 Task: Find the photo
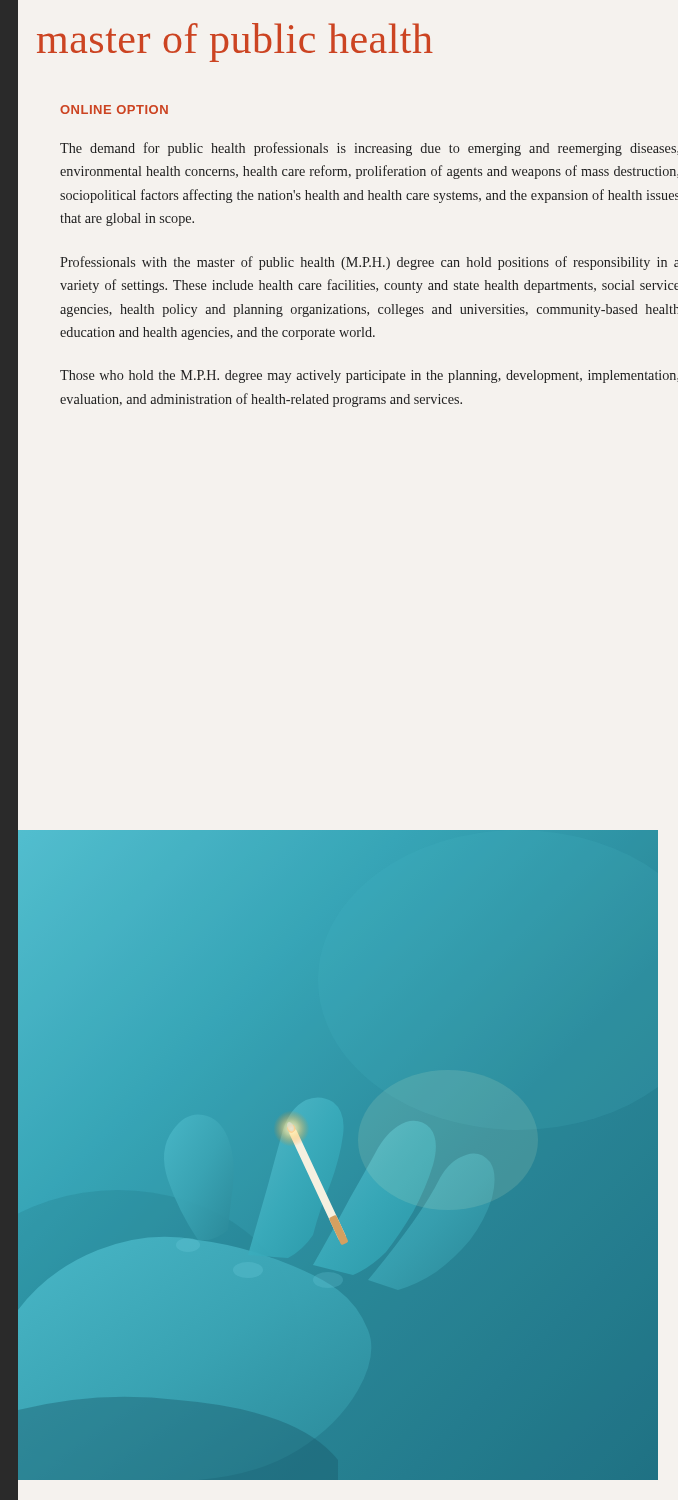338,1155
